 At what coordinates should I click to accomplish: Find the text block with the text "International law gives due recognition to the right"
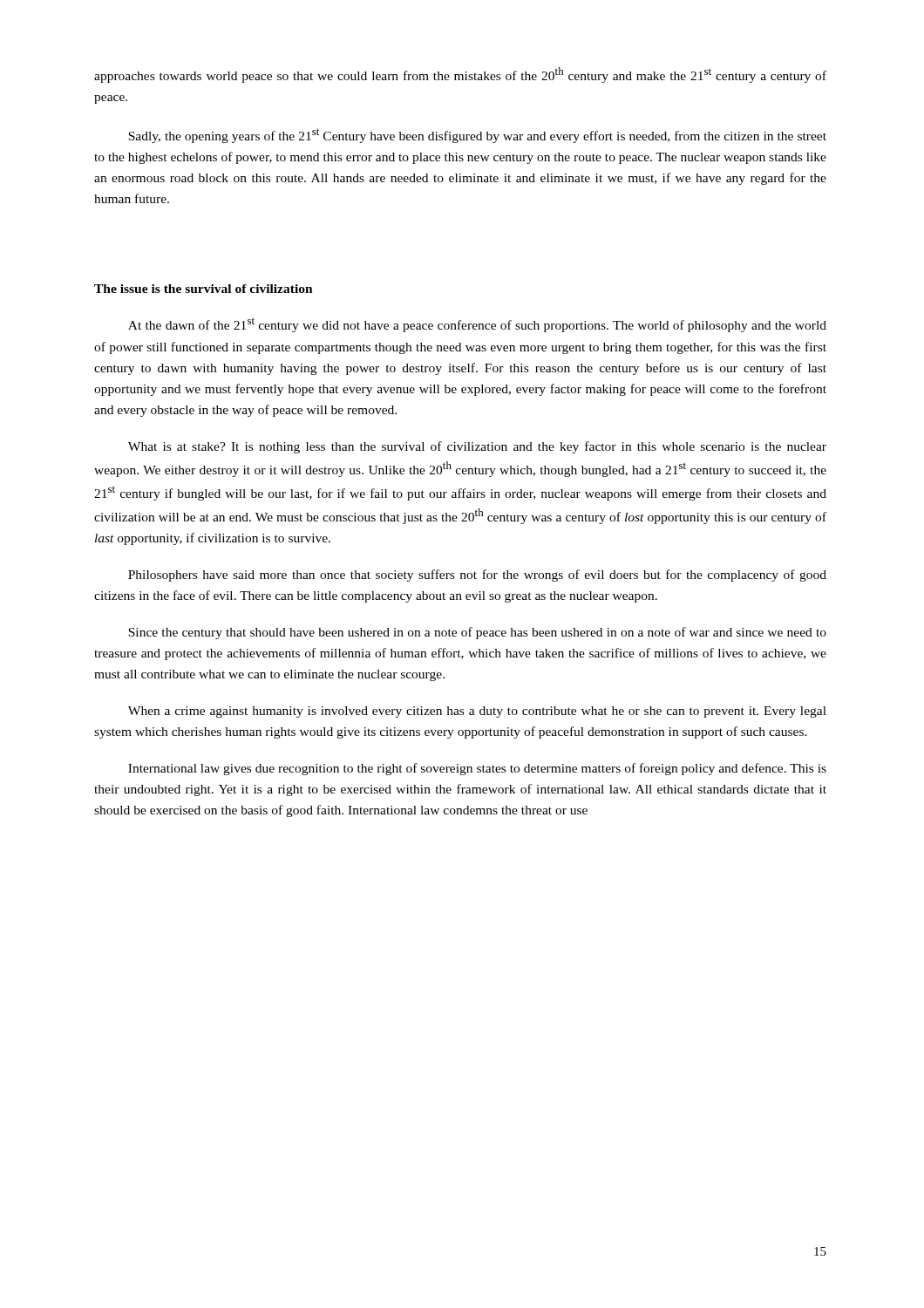tap(460, 789)
